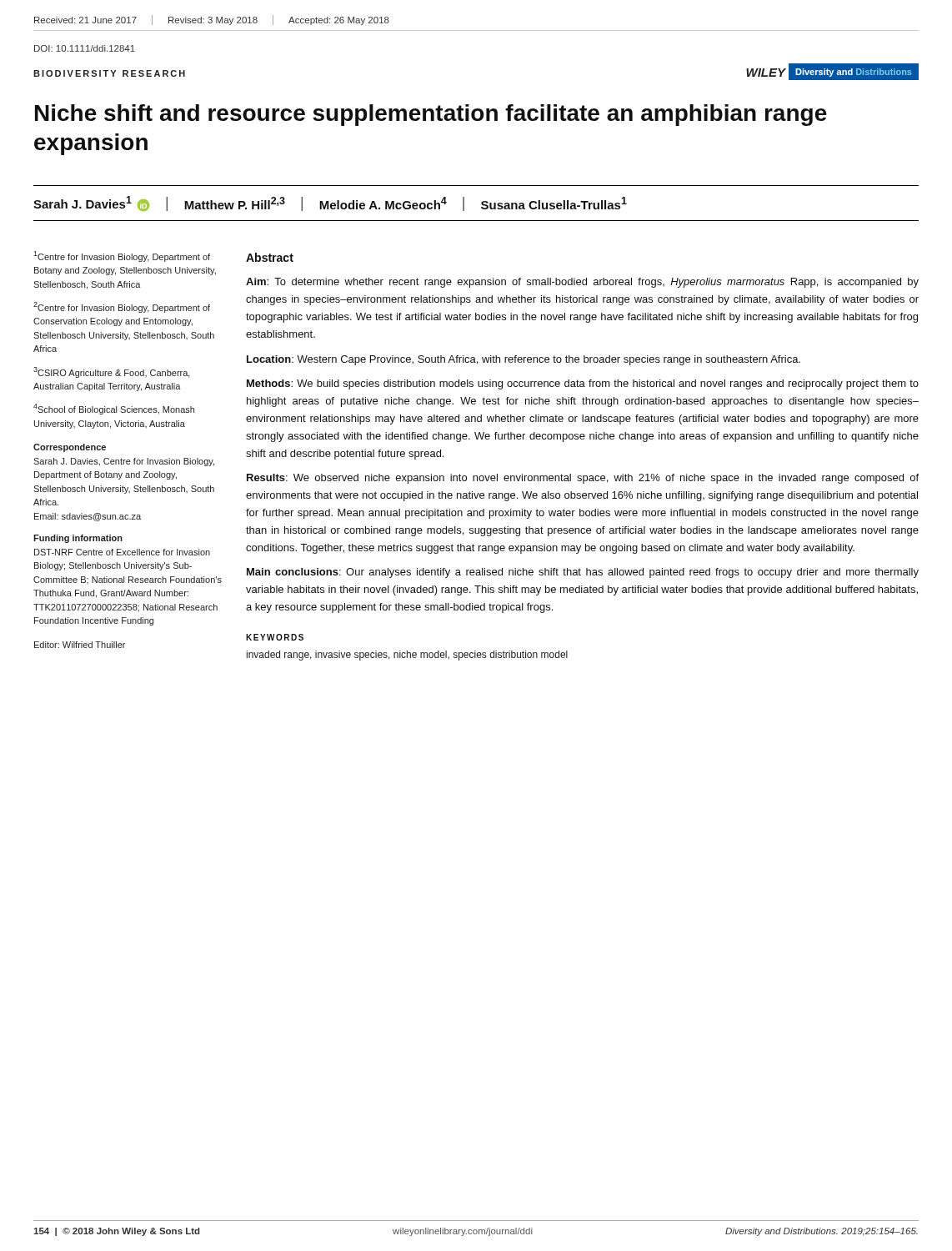Find the title that reads "Niche shift and resource supplementation facilitate"
This screenshot has height=1251, width=952.
pos(430,128)
